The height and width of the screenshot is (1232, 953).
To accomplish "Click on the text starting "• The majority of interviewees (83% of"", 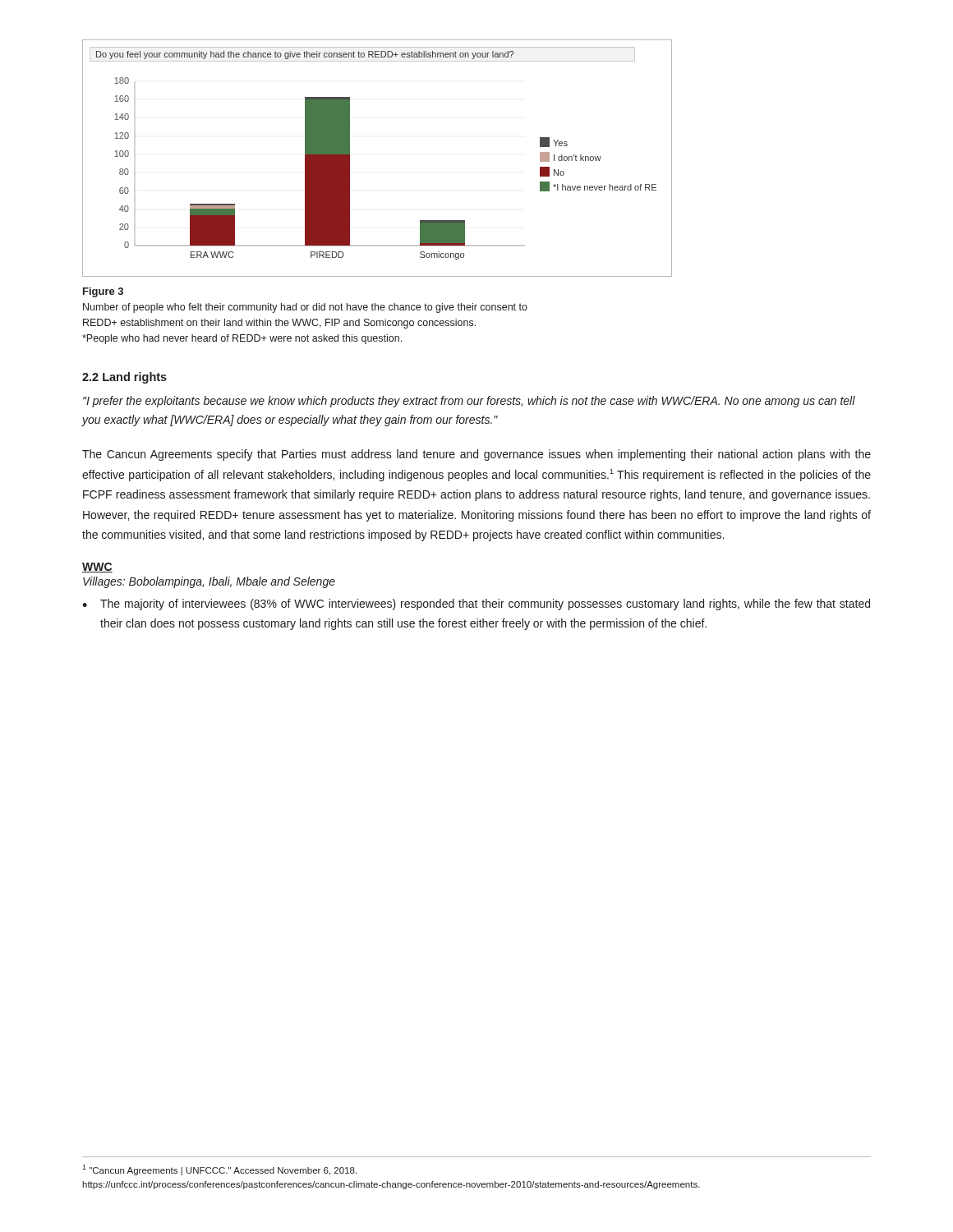I will coord(476,614).
